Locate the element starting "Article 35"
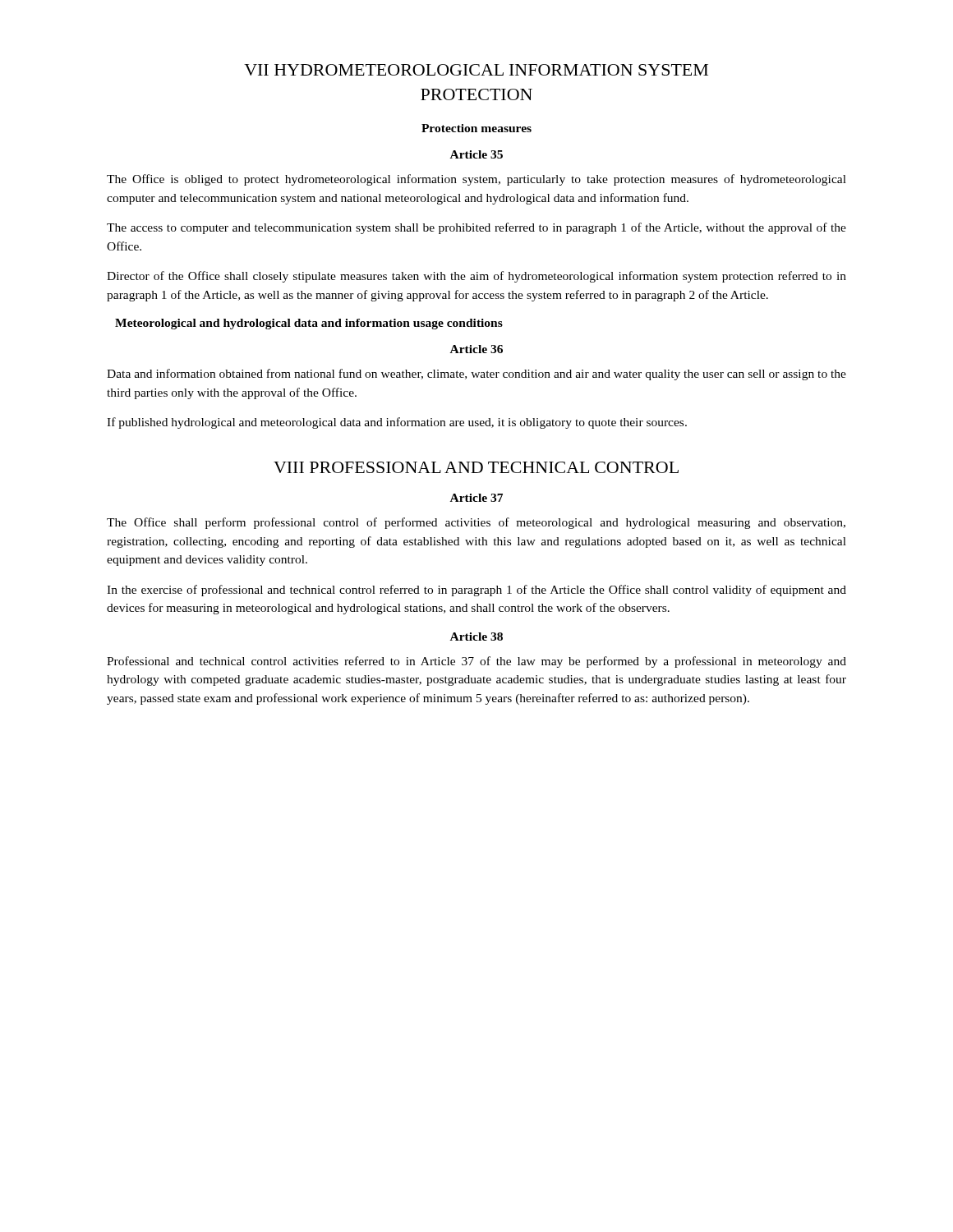This screenshot has width=953, height=1232. (x=476, y=154)
